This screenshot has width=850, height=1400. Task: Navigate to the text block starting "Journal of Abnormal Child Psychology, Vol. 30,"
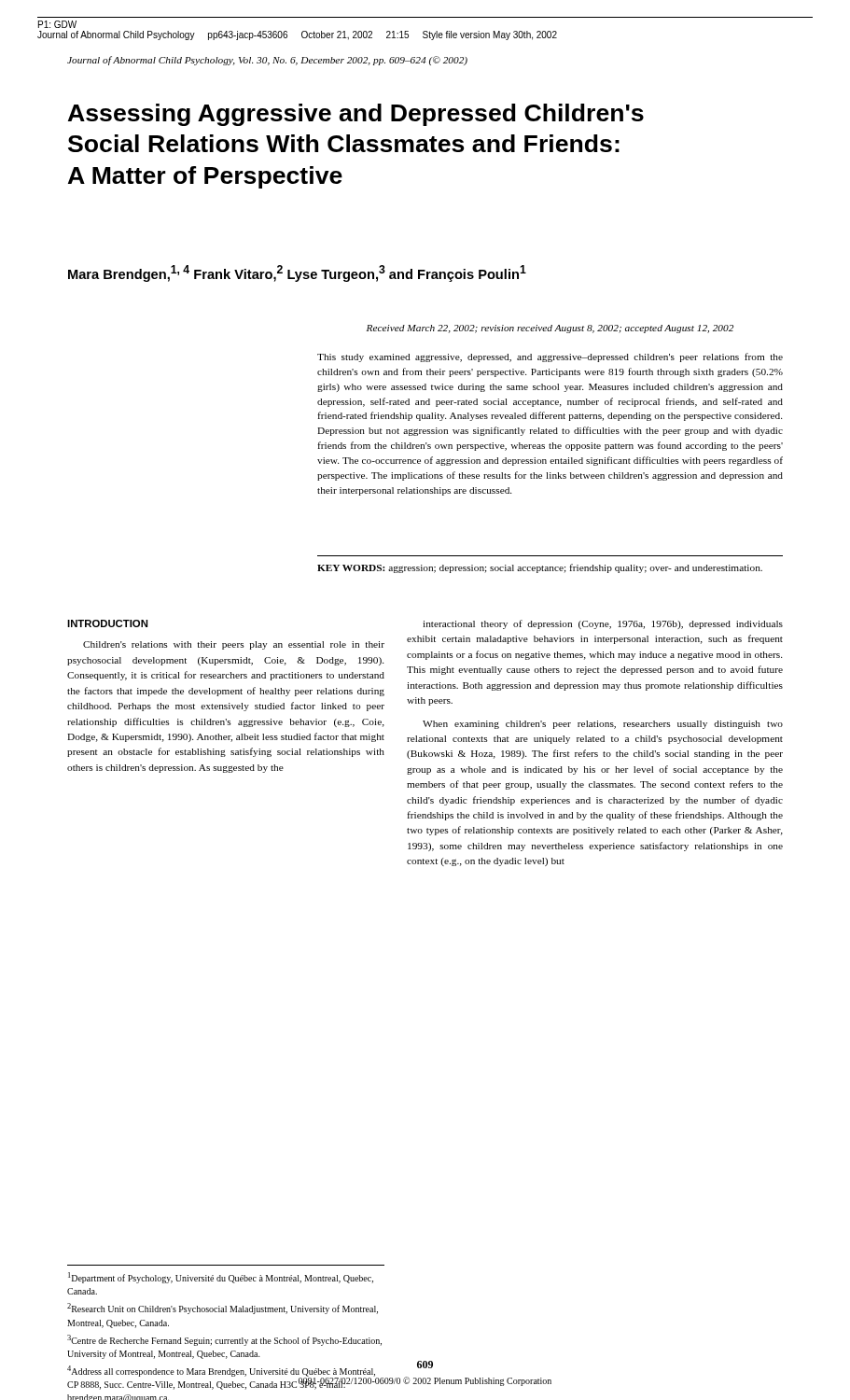(x=267, y=60)
